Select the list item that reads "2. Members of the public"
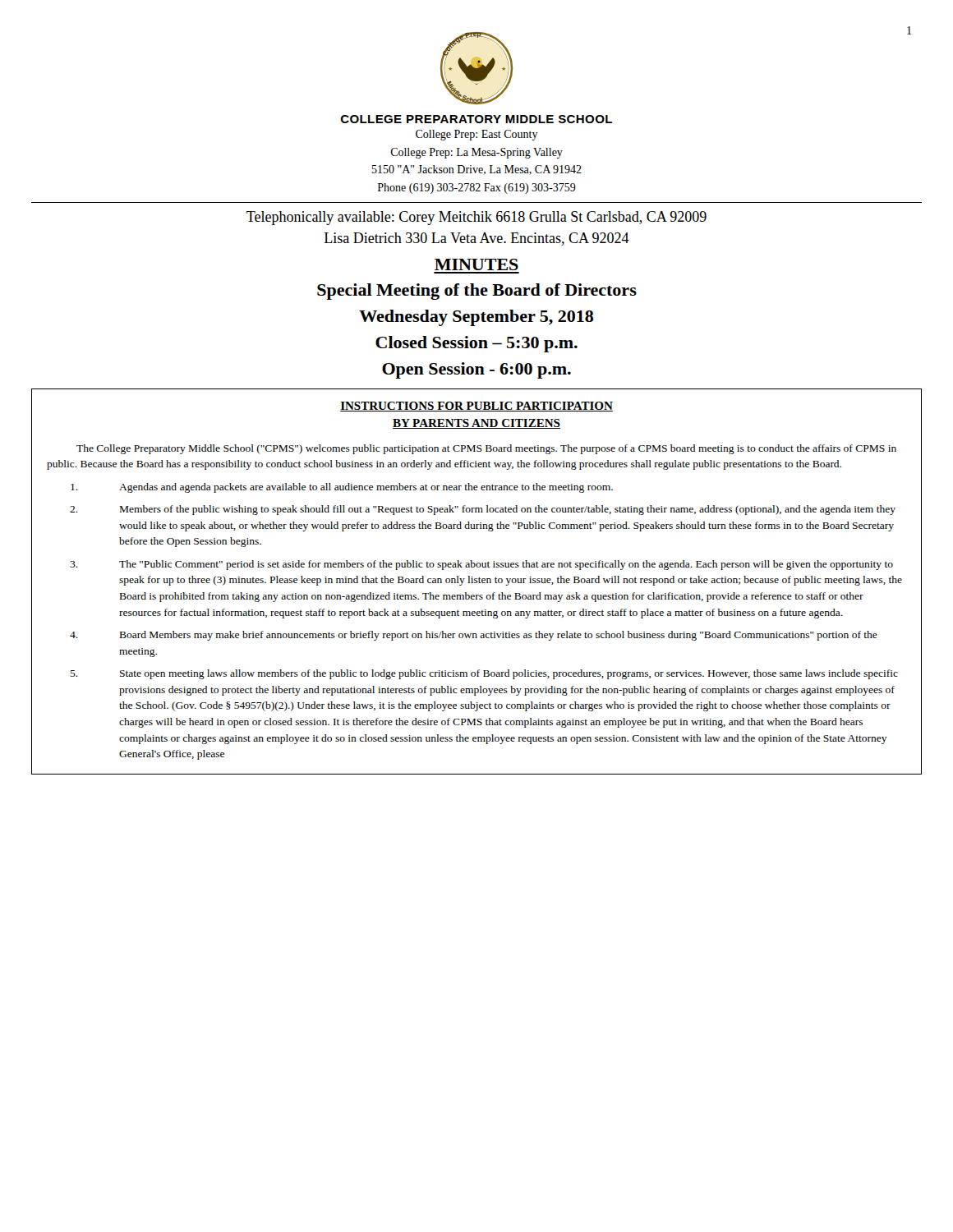The height and width of the screenshot is (1232, 953). coord(476,525)
